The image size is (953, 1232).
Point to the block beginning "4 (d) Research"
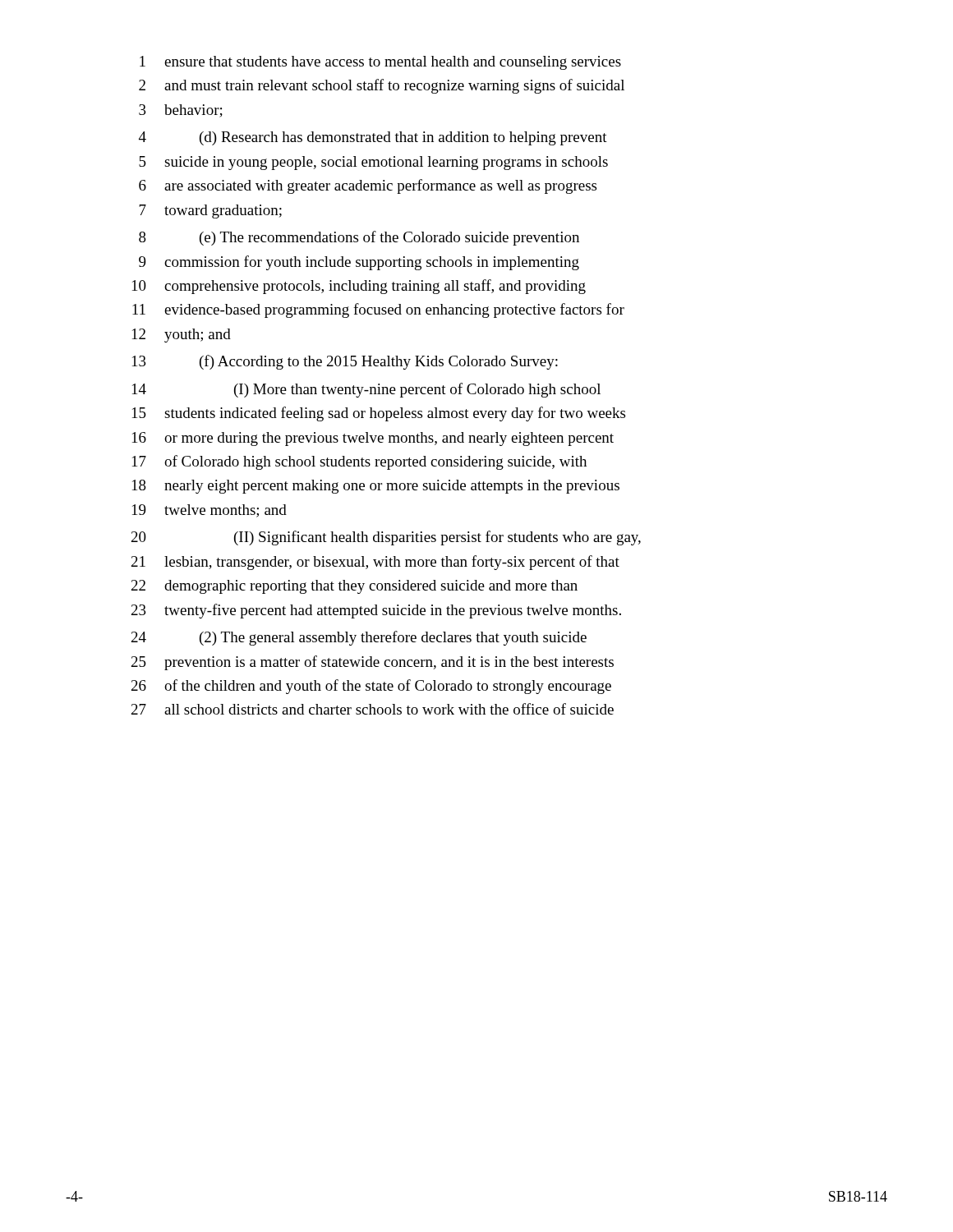(497, 137)
